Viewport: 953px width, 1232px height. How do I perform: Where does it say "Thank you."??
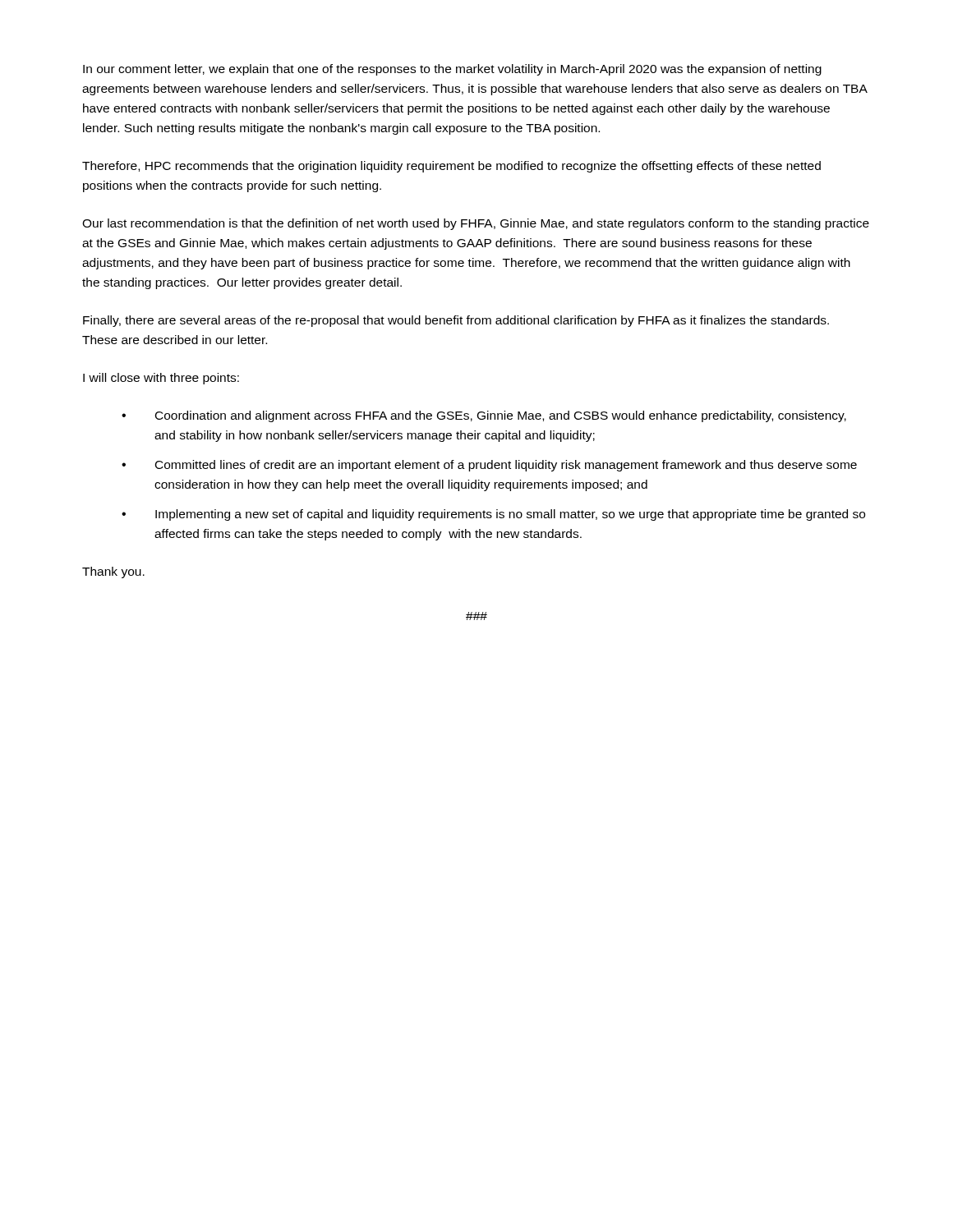coord(114,571)
